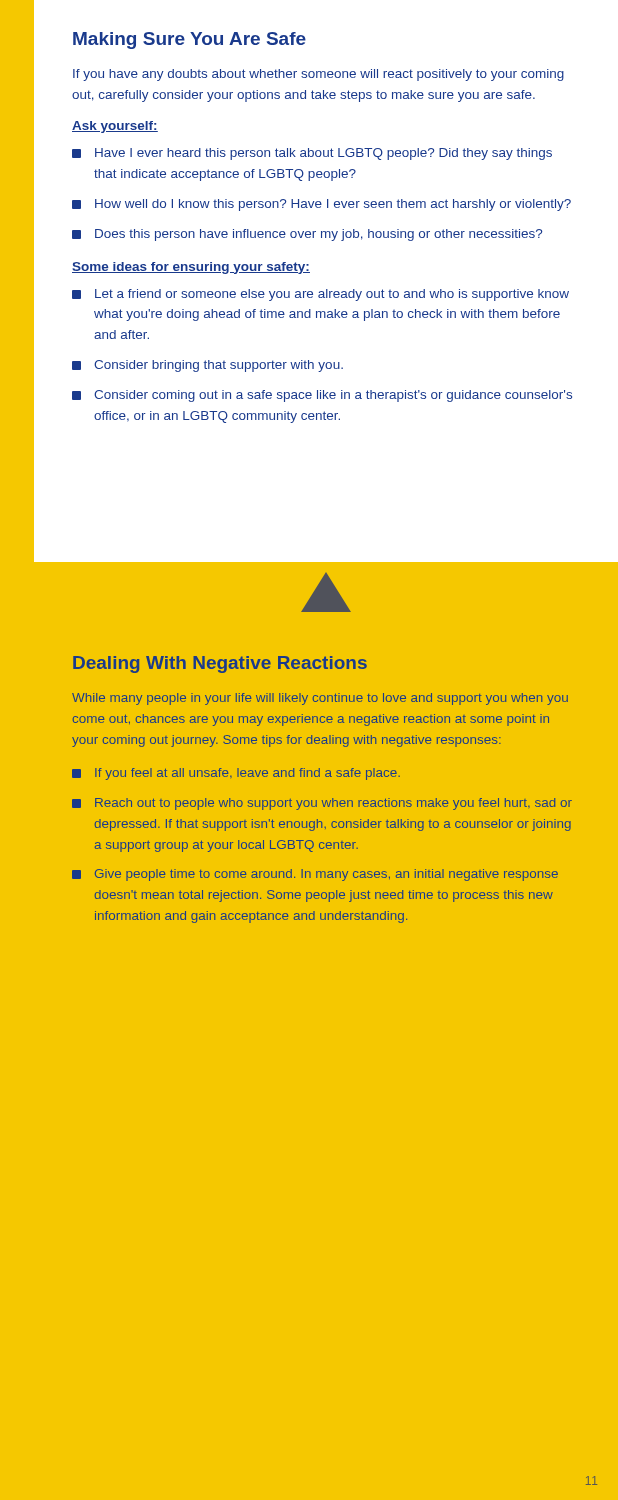Click on the list item that reads "Does this person have influence over my"
This screenshot has height=1500, width=618.
318,233
